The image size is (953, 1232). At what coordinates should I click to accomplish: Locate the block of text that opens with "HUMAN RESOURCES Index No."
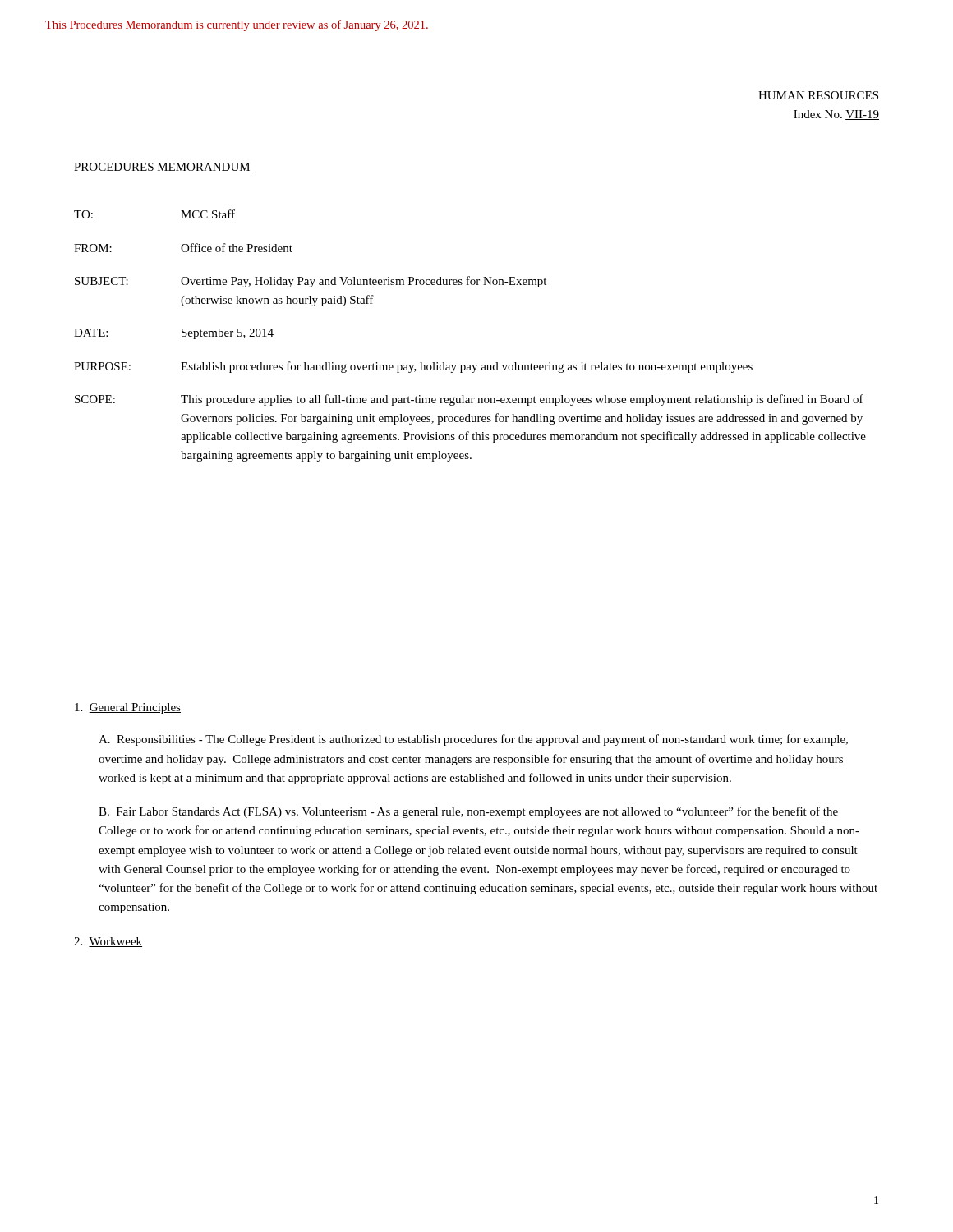(x=819, y=105)
